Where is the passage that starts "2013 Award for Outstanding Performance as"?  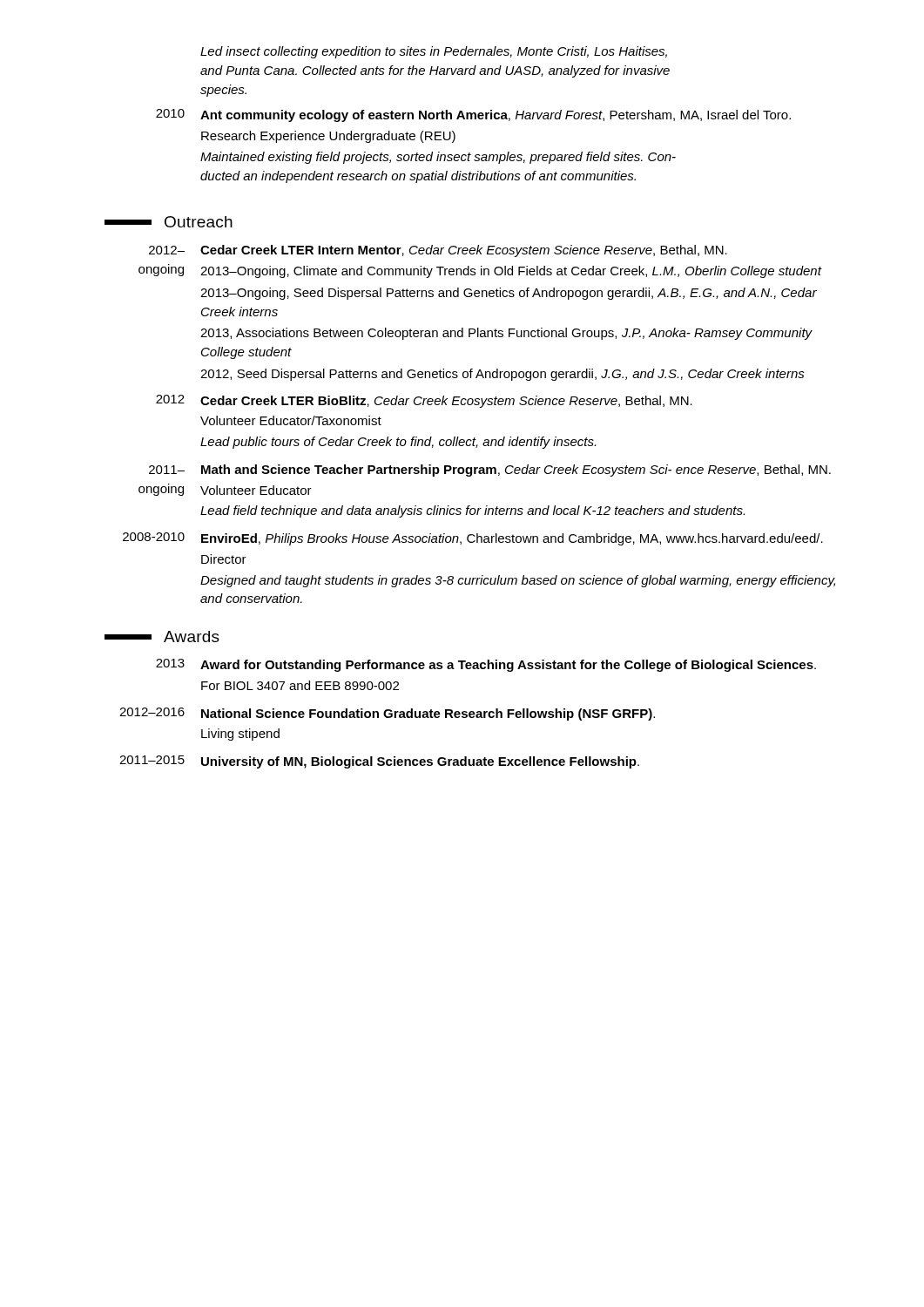[479, 676]
